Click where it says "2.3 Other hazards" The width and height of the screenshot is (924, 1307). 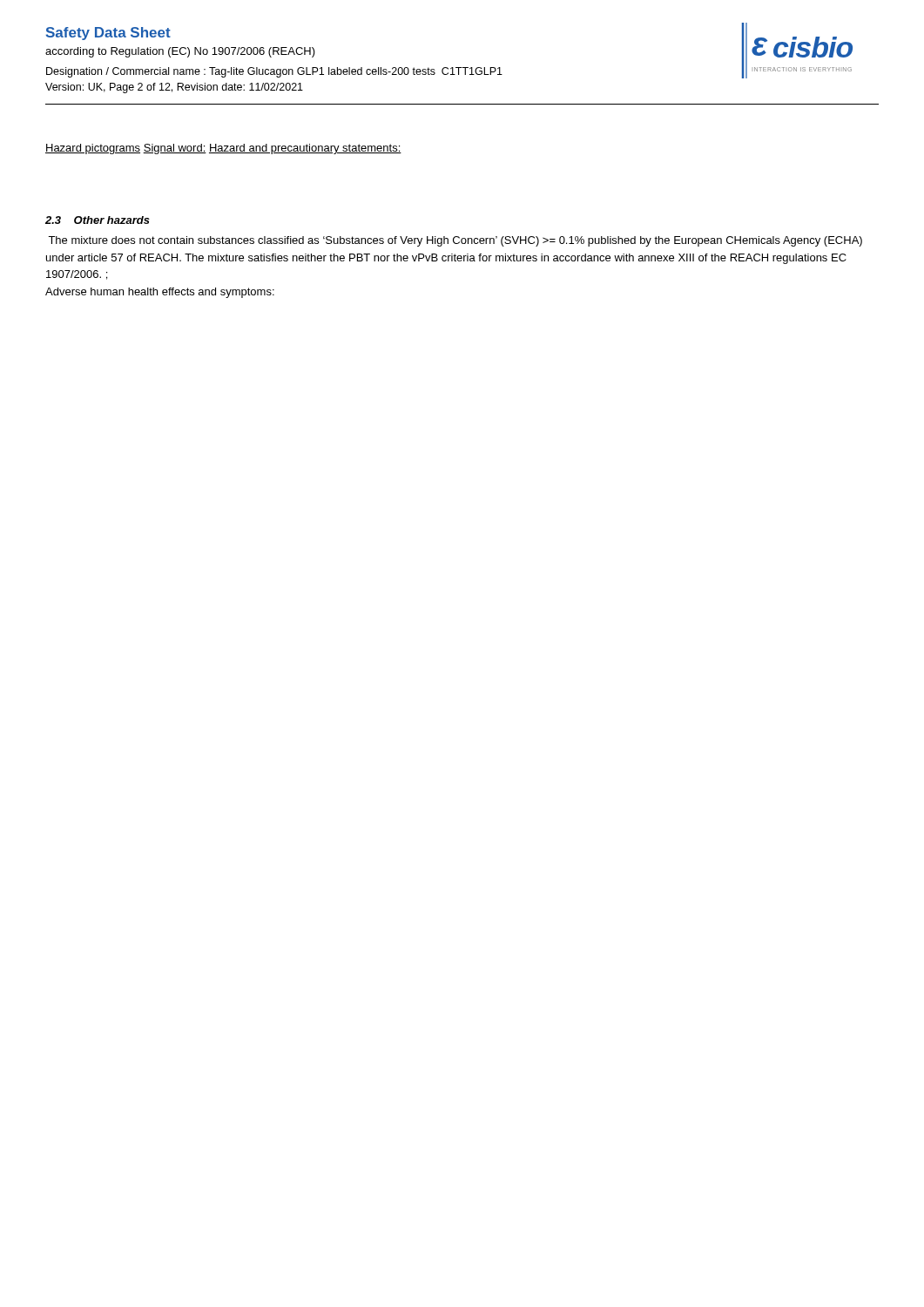point(98,220)
